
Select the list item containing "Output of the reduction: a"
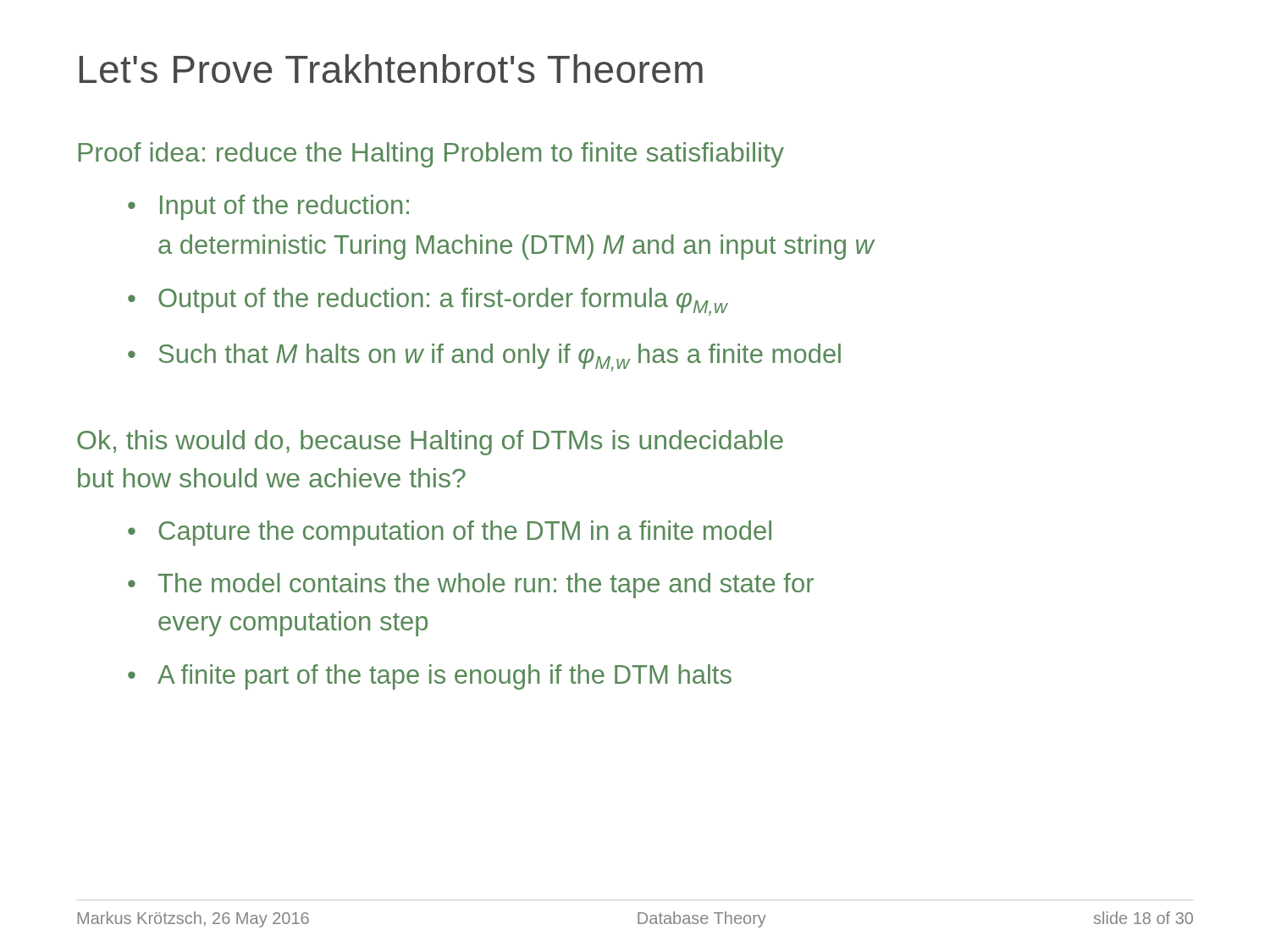click(x=442, y=300)
